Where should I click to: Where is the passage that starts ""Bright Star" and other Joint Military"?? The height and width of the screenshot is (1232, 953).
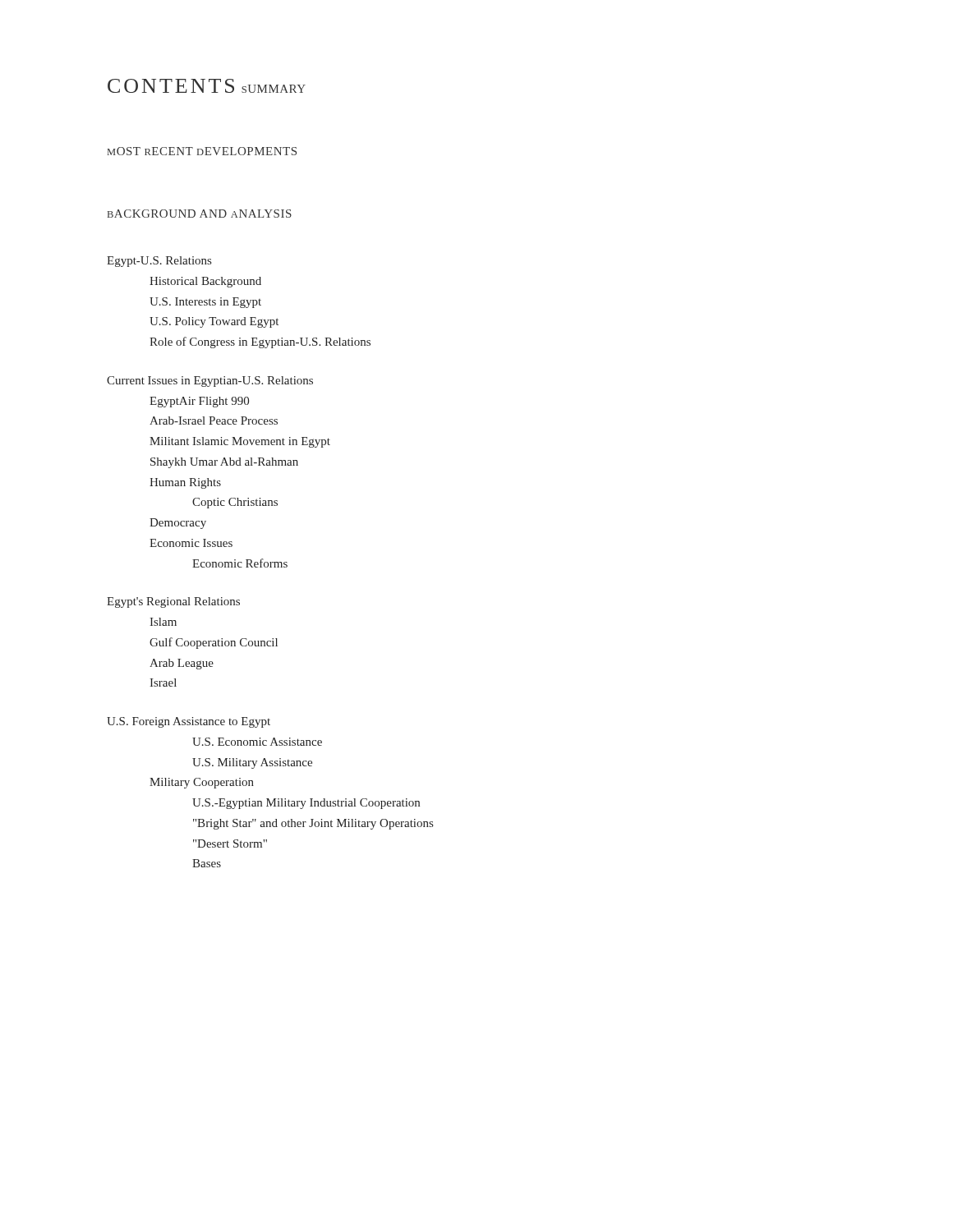(313, 824)
